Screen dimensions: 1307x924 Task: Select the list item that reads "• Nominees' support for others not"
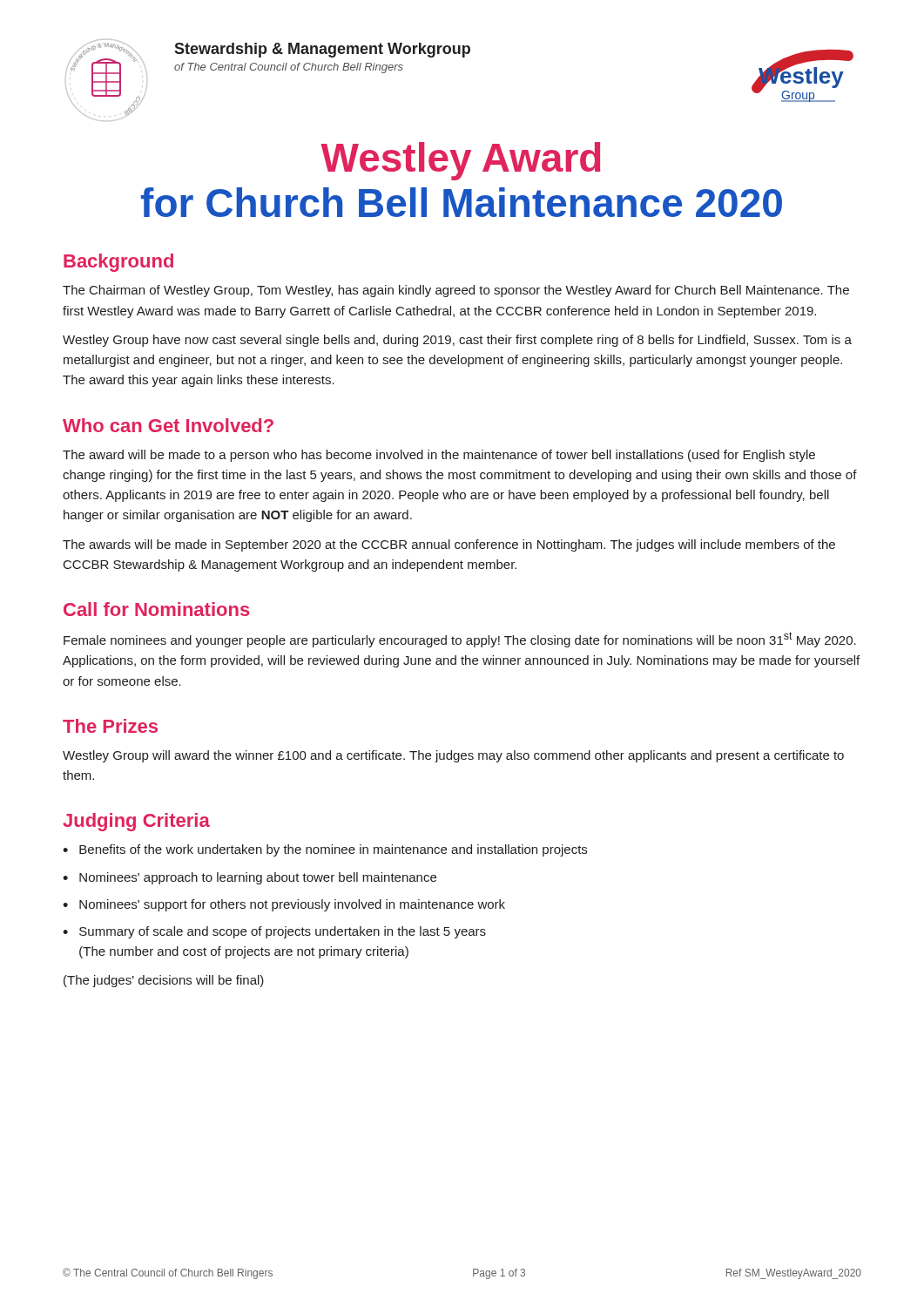click(462, 905)
